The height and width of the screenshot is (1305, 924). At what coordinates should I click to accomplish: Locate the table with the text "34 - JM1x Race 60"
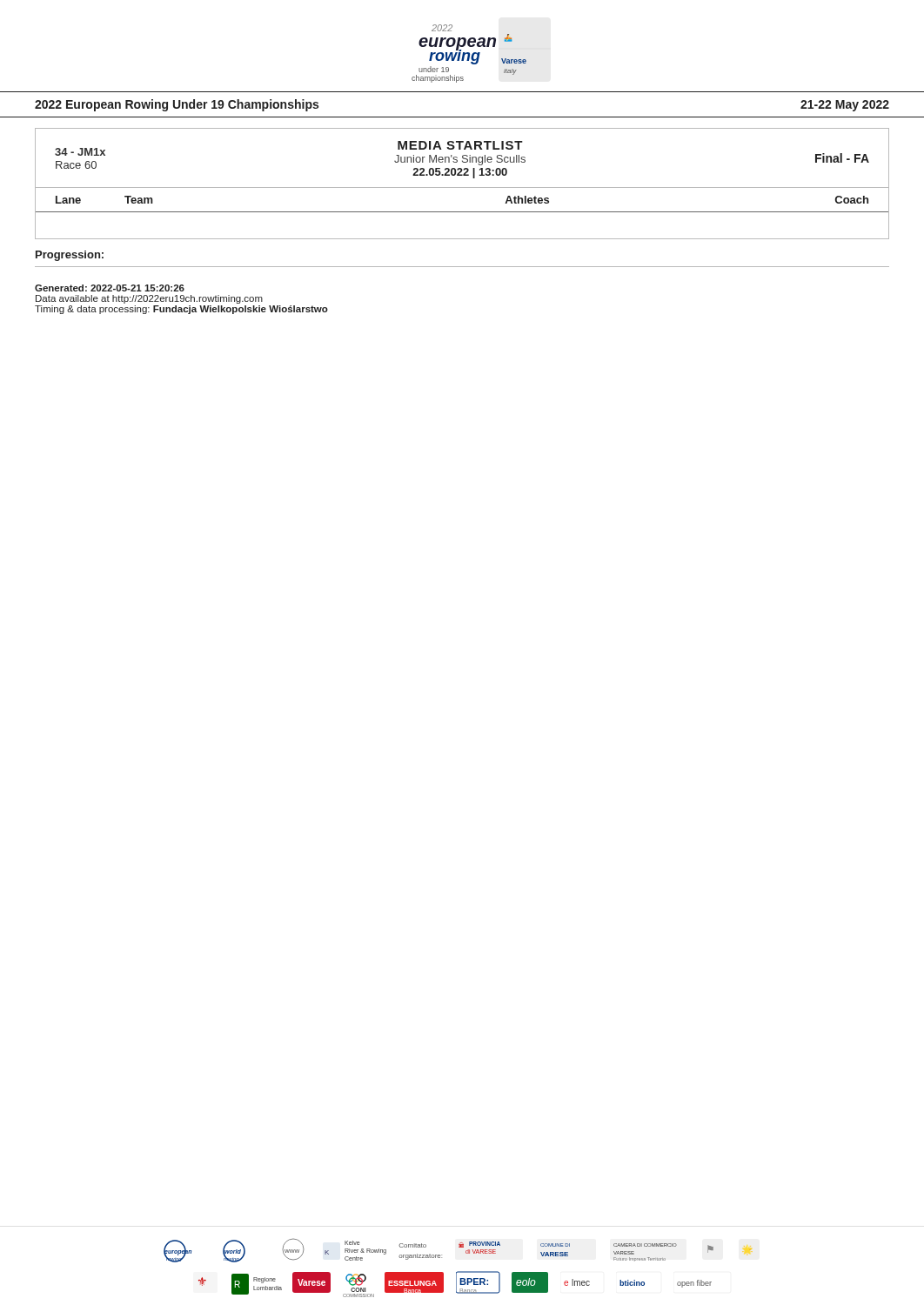click(x=462, y=184)
